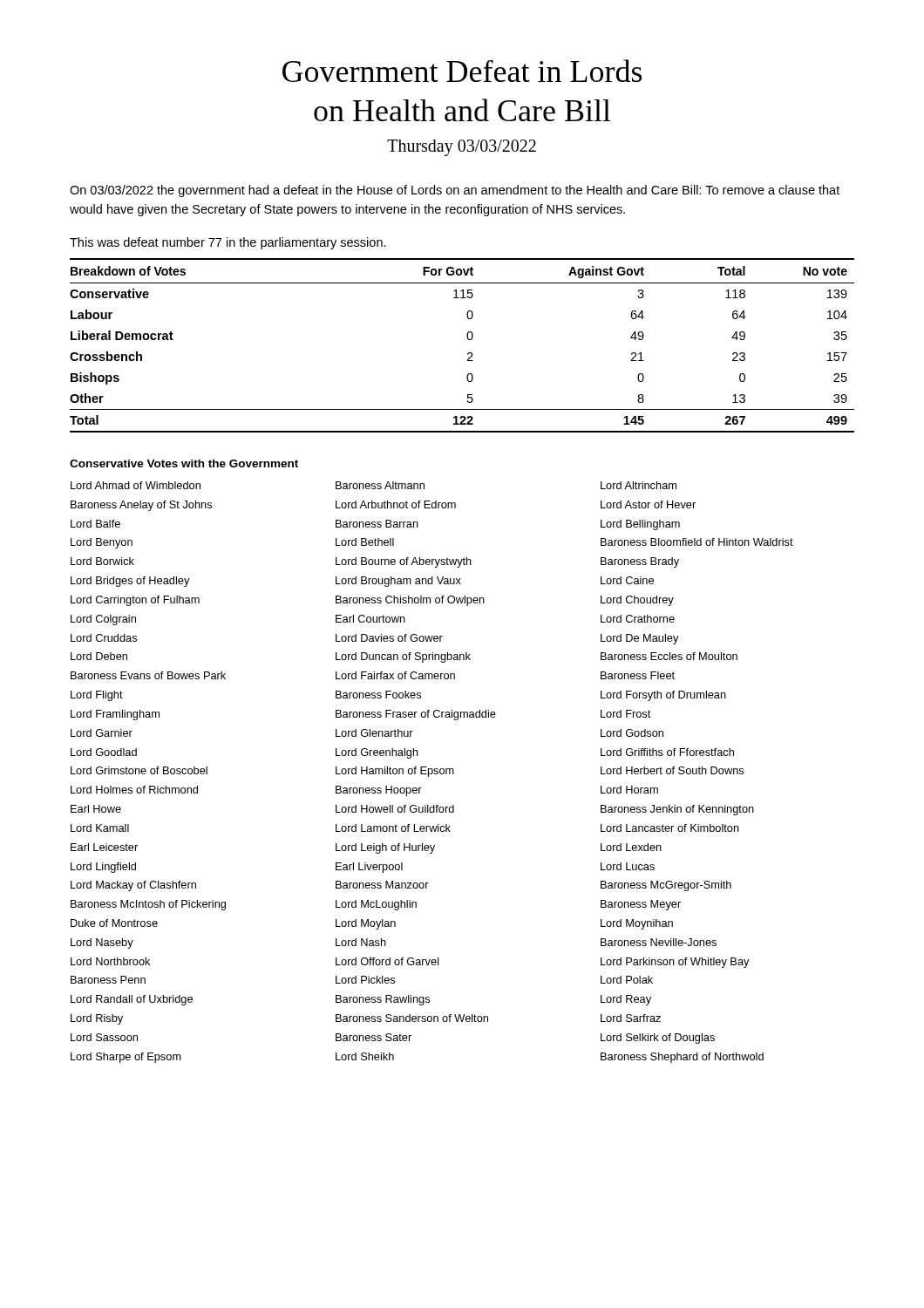The height and width of the screenshot is (1308, 924).
Task: Point to "Lord Risby"
Action: click(96, 1018)
